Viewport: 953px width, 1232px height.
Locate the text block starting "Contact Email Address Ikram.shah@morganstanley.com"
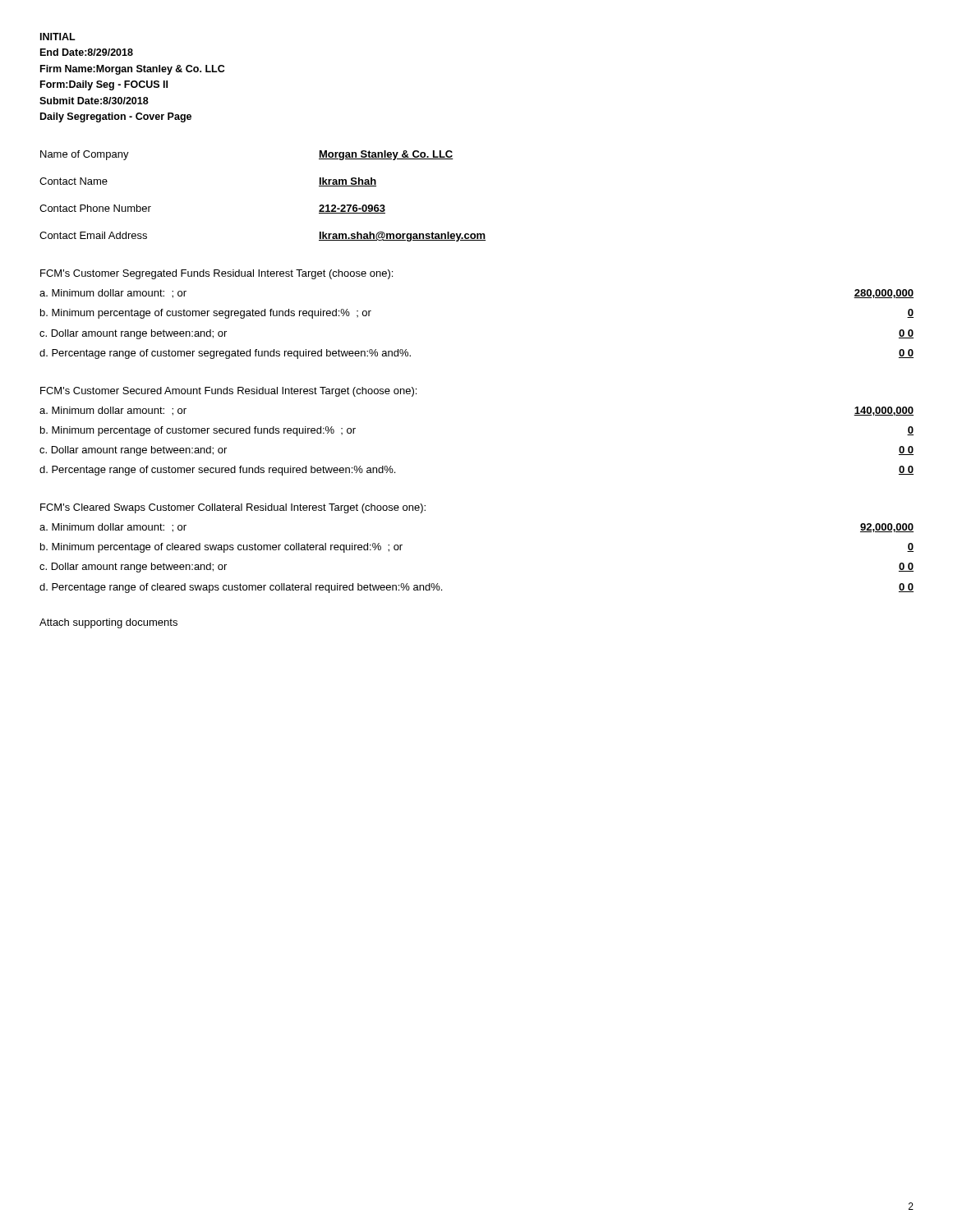[91, 236]
